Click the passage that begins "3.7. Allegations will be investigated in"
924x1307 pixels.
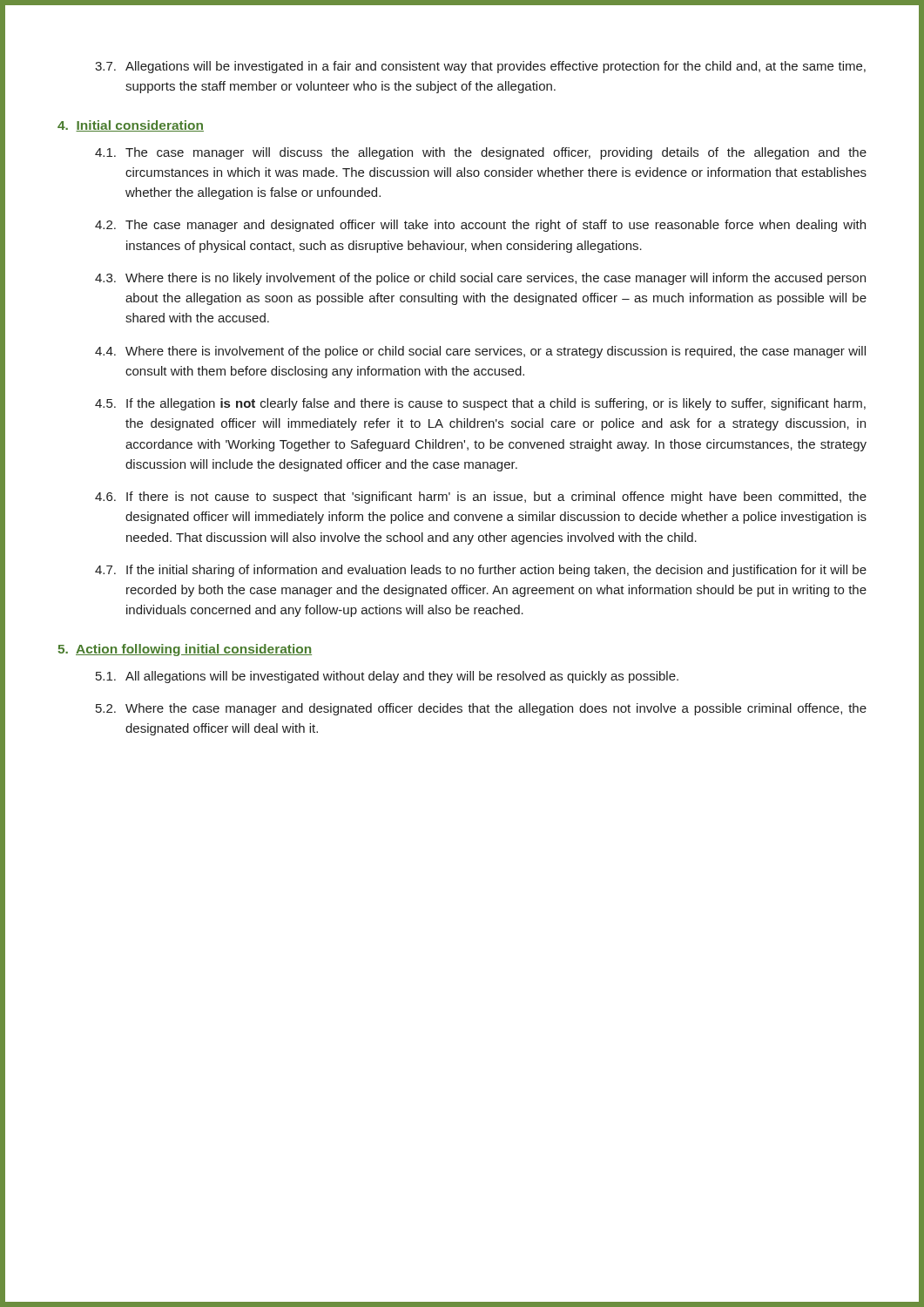pyautogui.click(x=462, y=76)
